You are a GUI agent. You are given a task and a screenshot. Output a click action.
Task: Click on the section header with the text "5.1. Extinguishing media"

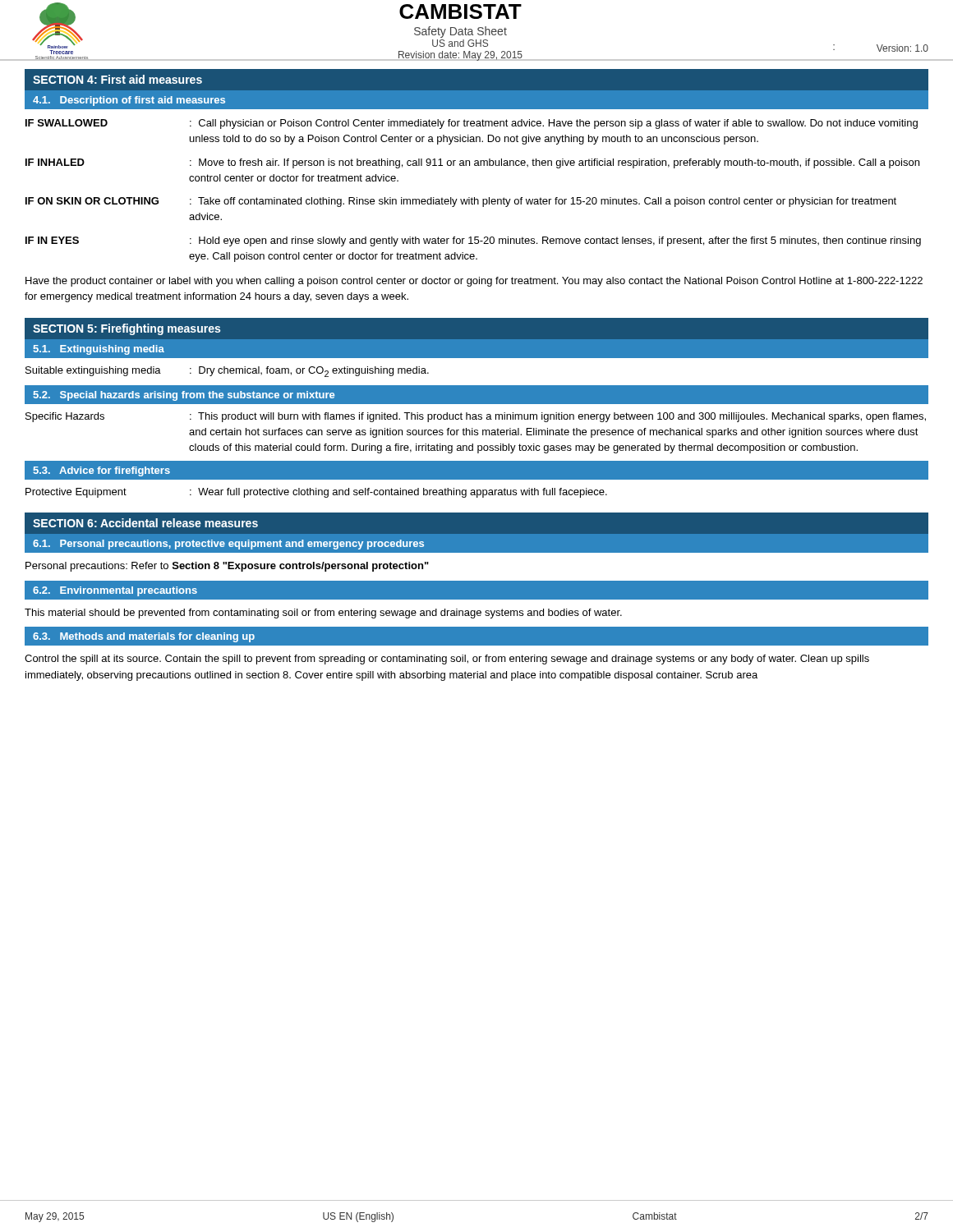[x=98, y=348]
